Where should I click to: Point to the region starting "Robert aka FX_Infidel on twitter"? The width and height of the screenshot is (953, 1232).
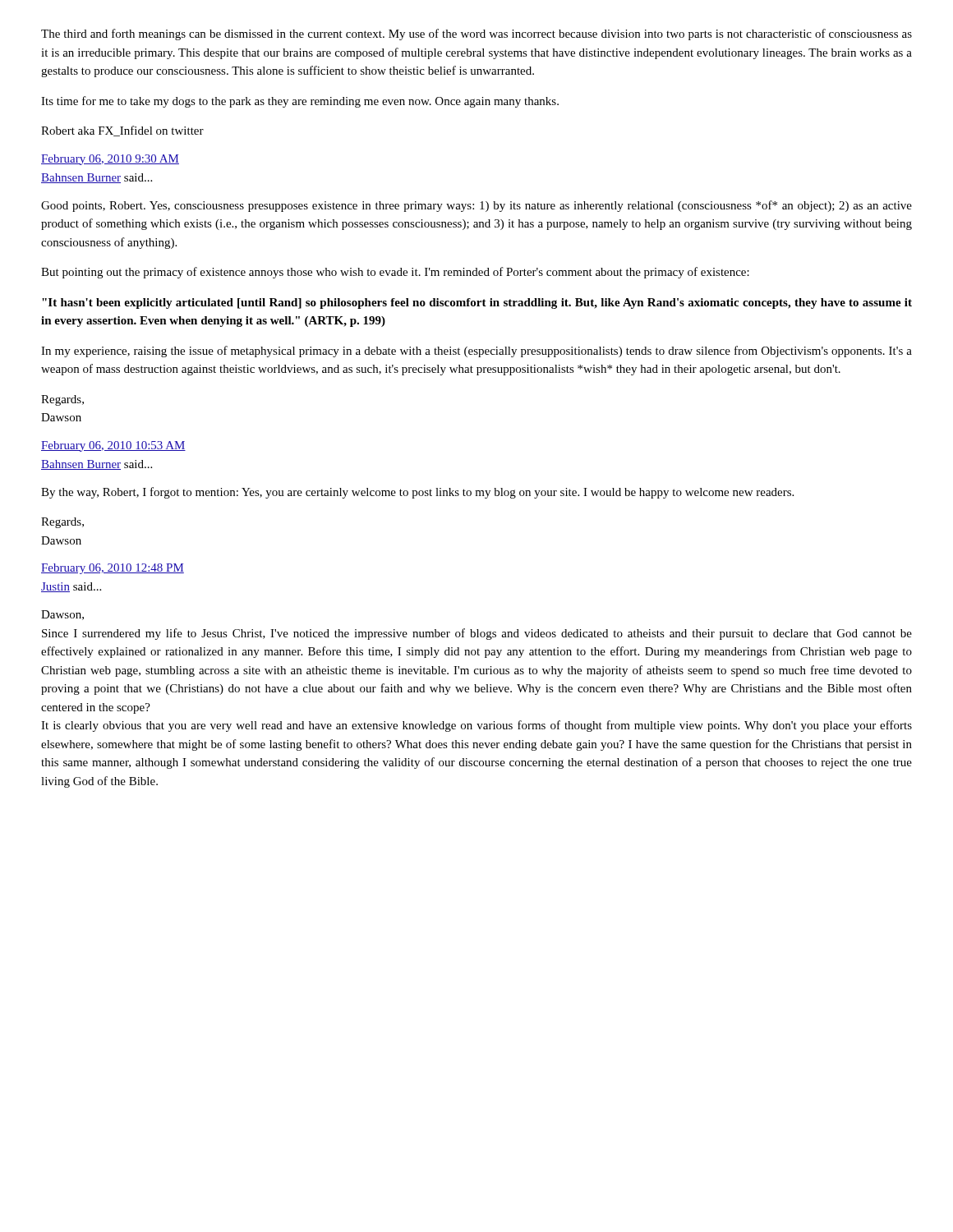[x=122, y=131]
